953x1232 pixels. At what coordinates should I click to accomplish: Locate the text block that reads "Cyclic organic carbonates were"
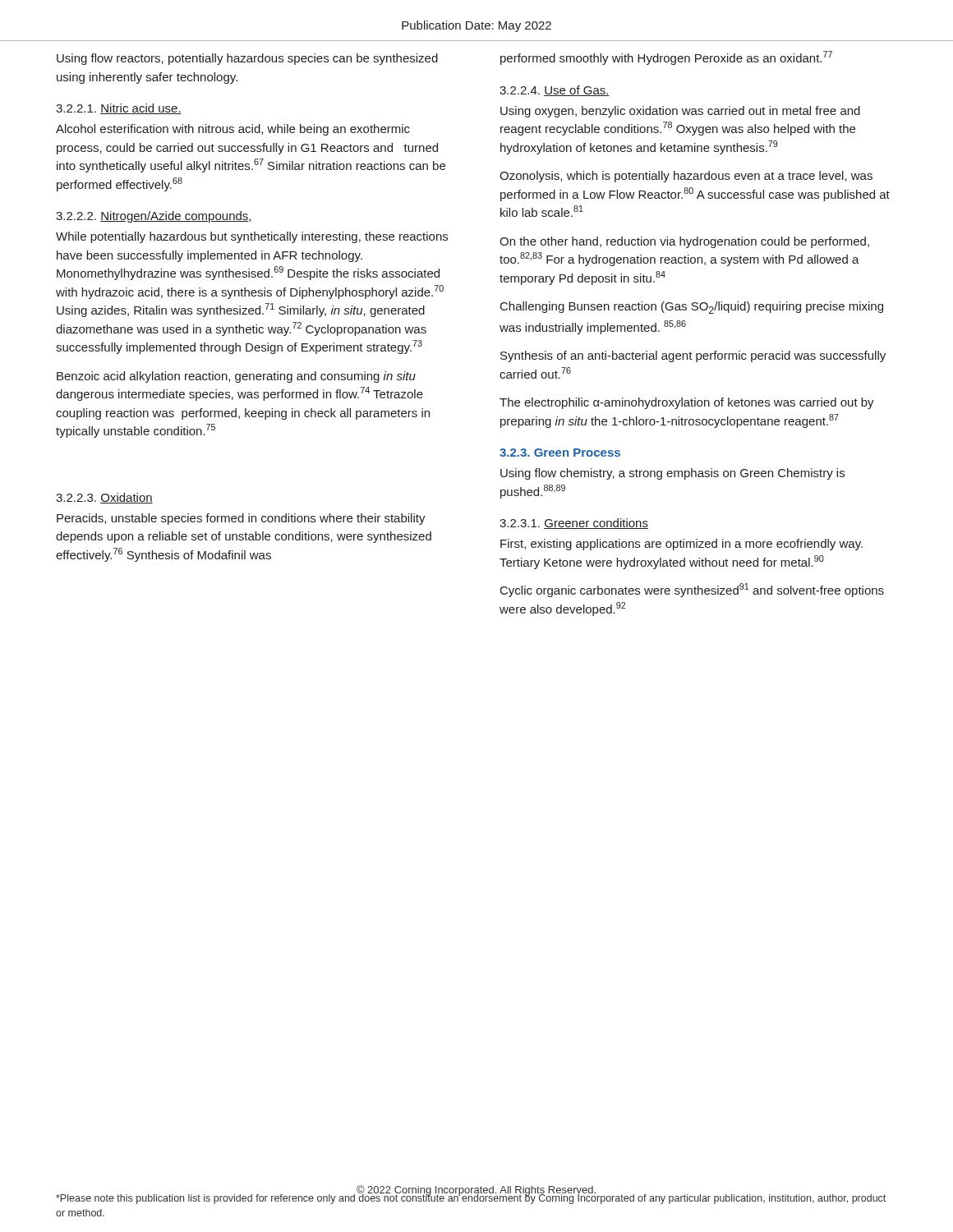(x=698, y=600)
